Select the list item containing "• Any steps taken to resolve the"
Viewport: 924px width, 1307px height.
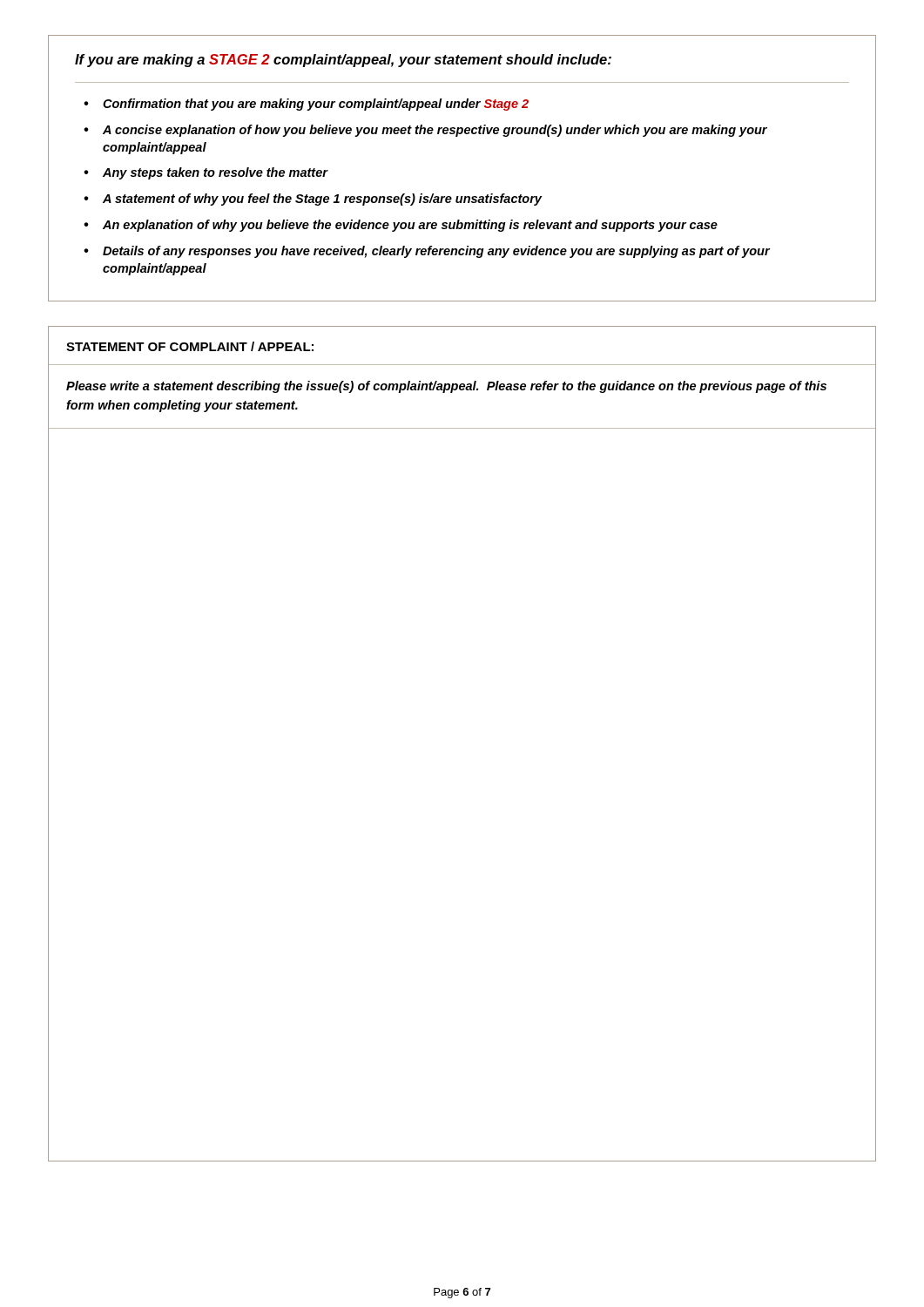tap(205, 173)
